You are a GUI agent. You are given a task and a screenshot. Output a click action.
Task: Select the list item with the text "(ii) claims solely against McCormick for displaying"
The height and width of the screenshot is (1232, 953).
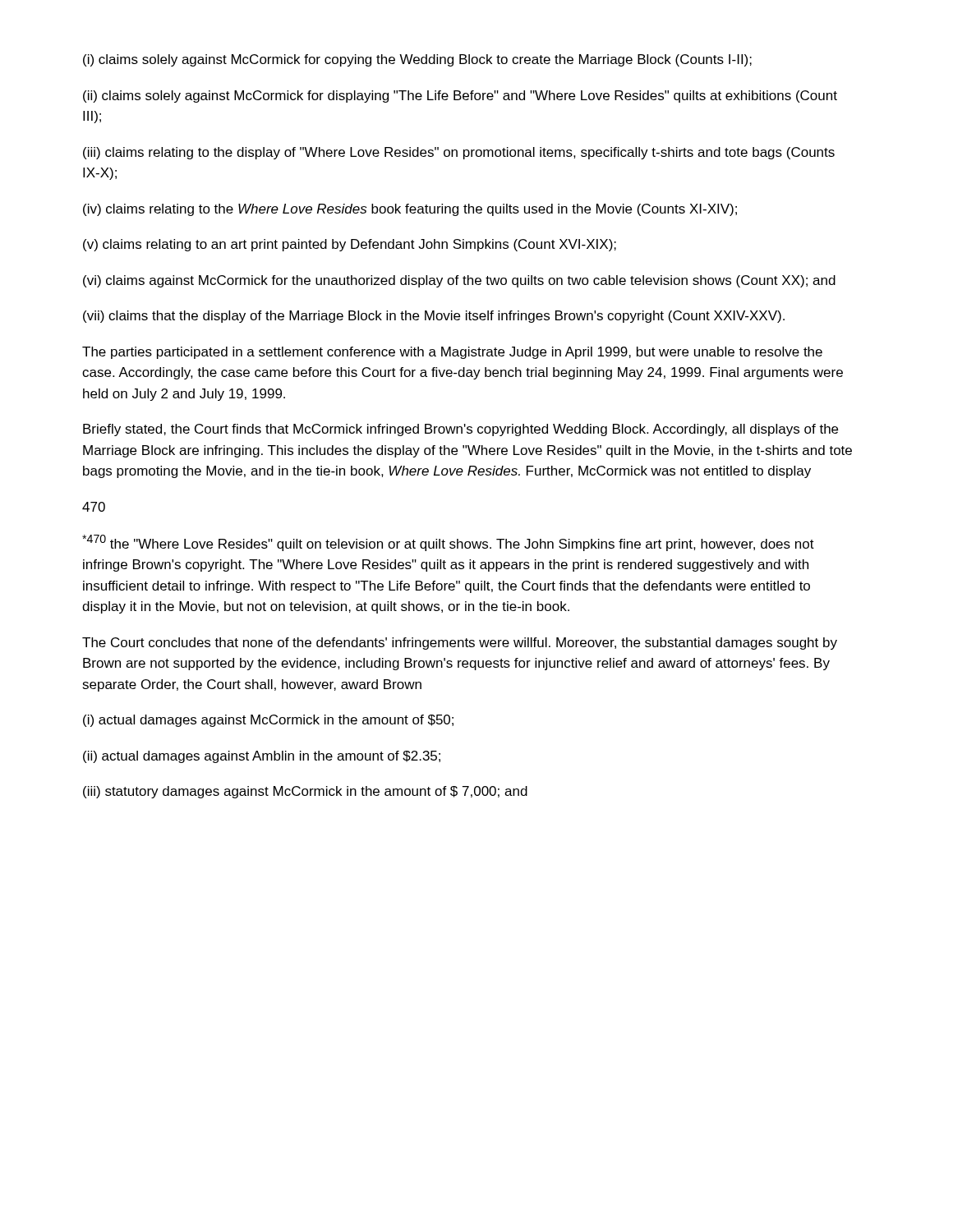(460, 106)
